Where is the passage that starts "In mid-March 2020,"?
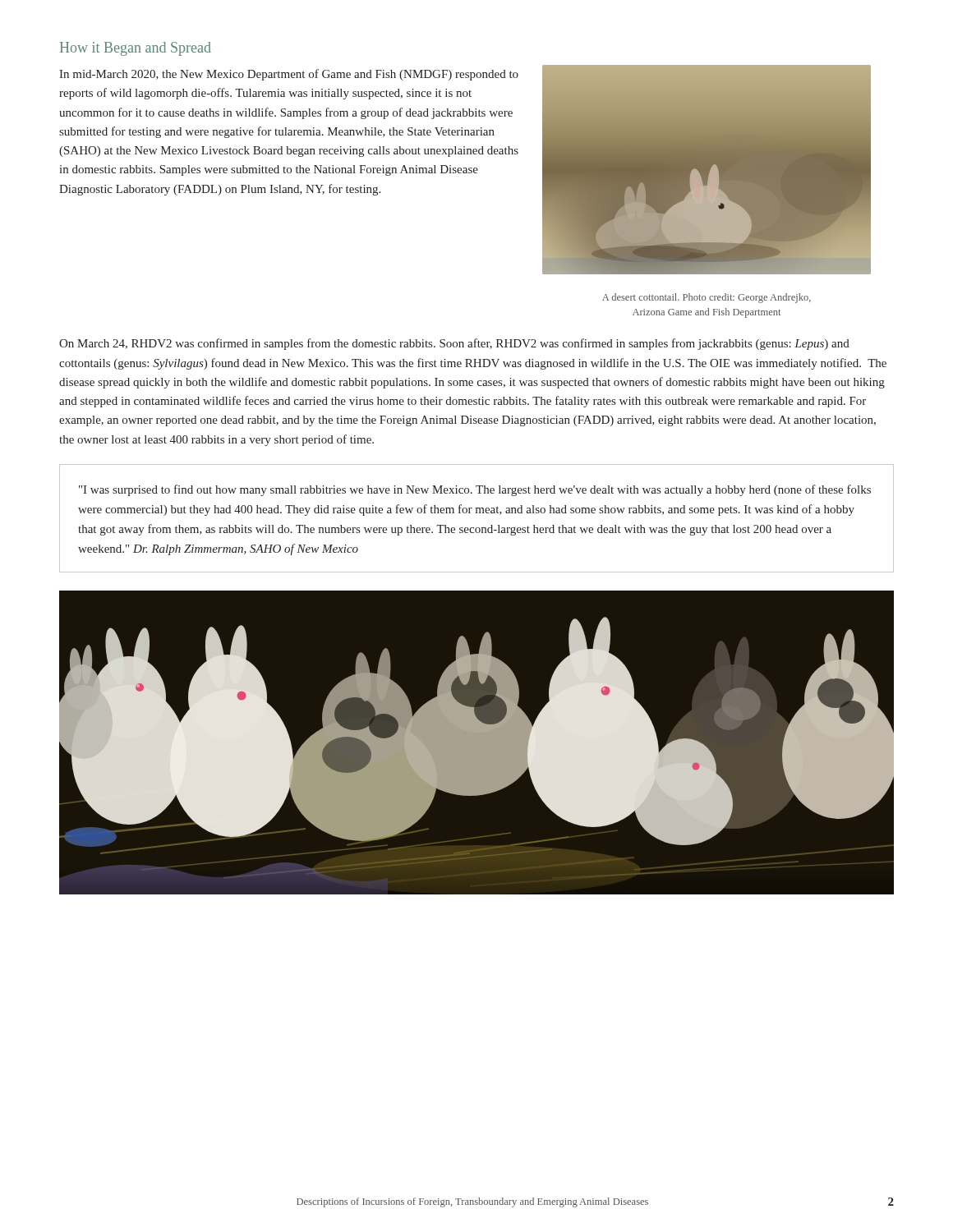This screenshot has width=953, height=1232. pyautogui.click(x=289, y=132)
